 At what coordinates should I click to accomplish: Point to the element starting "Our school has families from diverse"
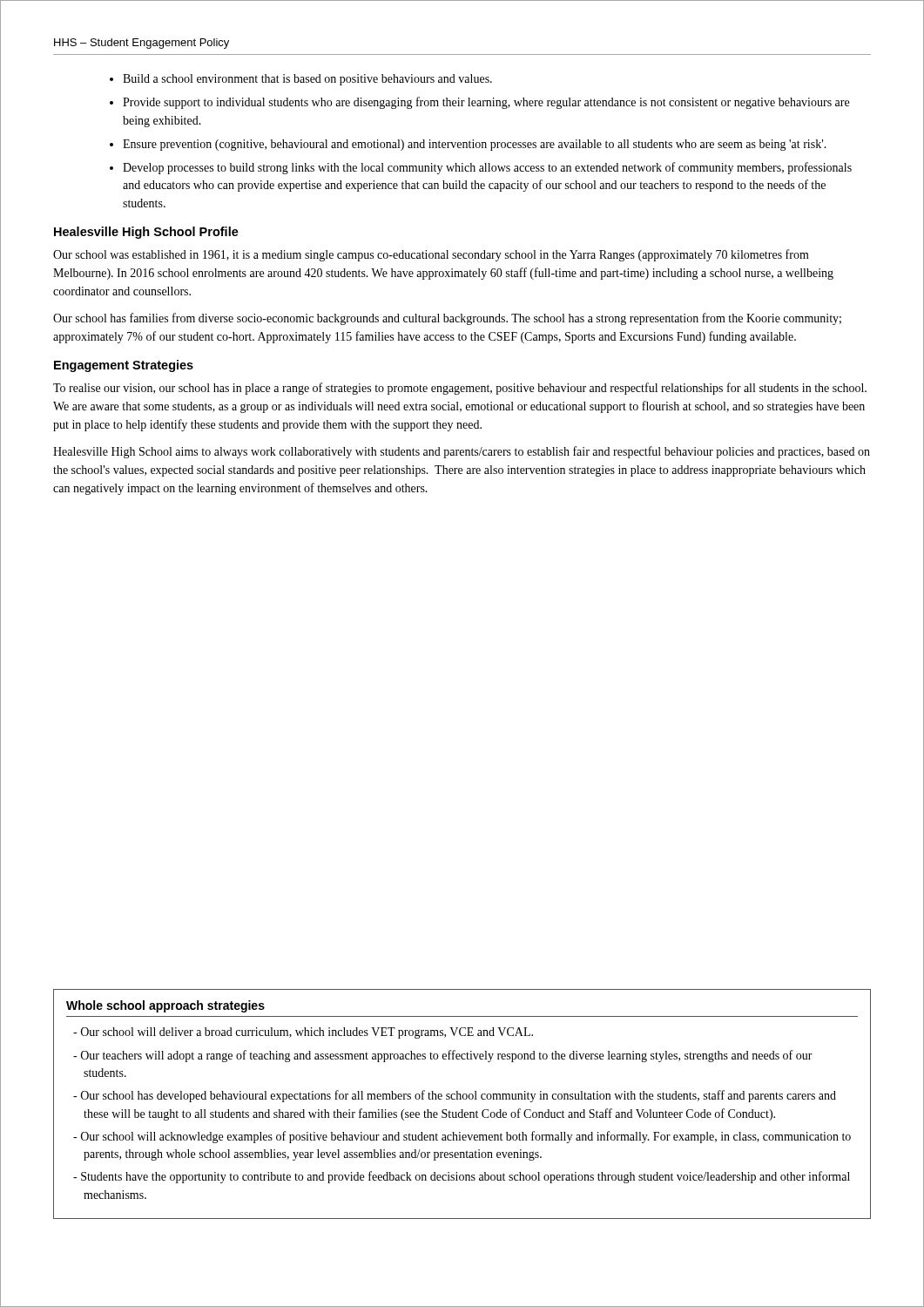tap(448, 328)
